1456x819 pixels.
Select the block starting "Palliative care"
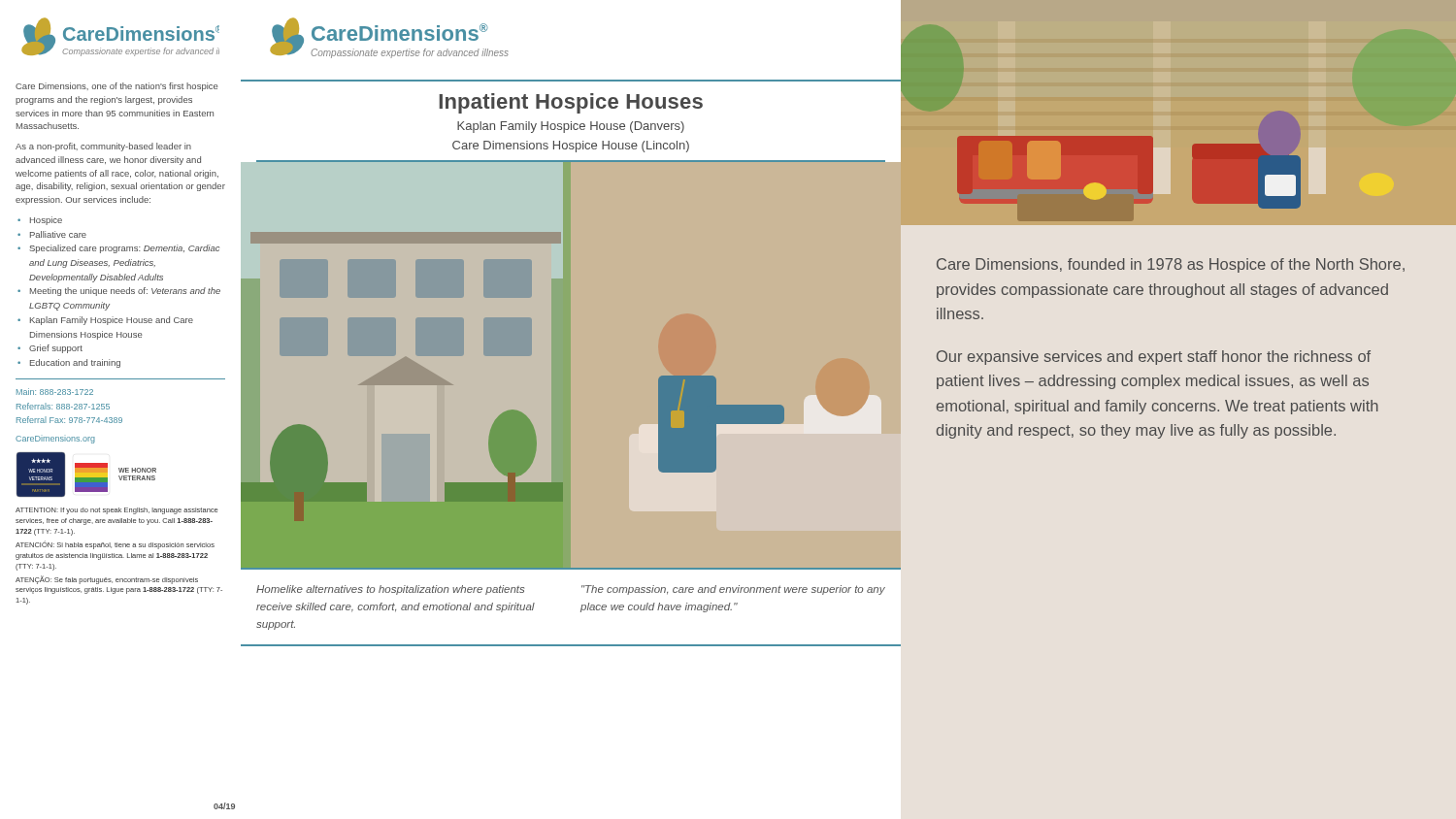point(58,234)
